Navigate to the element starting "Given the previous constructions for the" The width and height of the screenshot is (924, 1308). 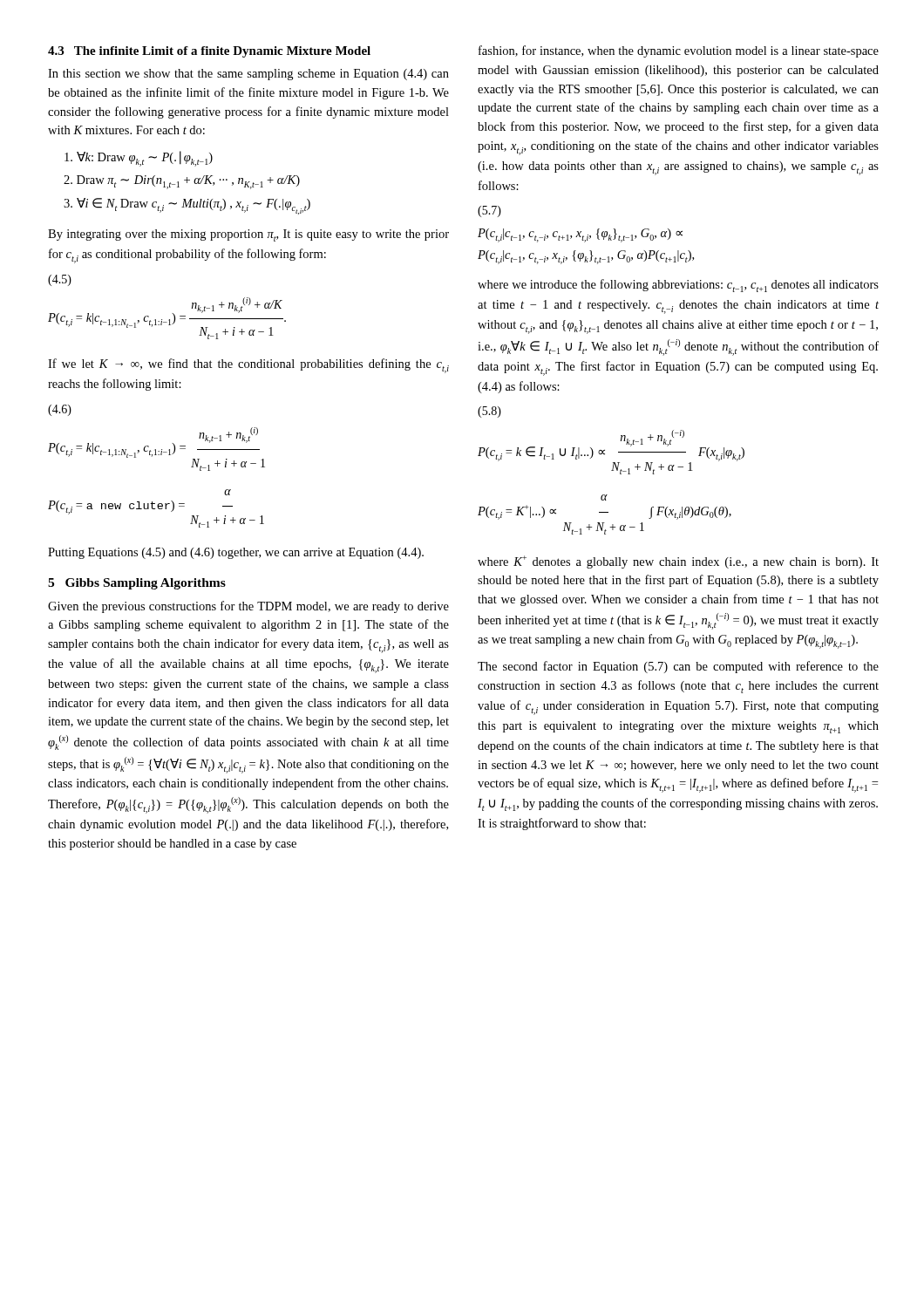pyautogui.click(x=248, y=724)
